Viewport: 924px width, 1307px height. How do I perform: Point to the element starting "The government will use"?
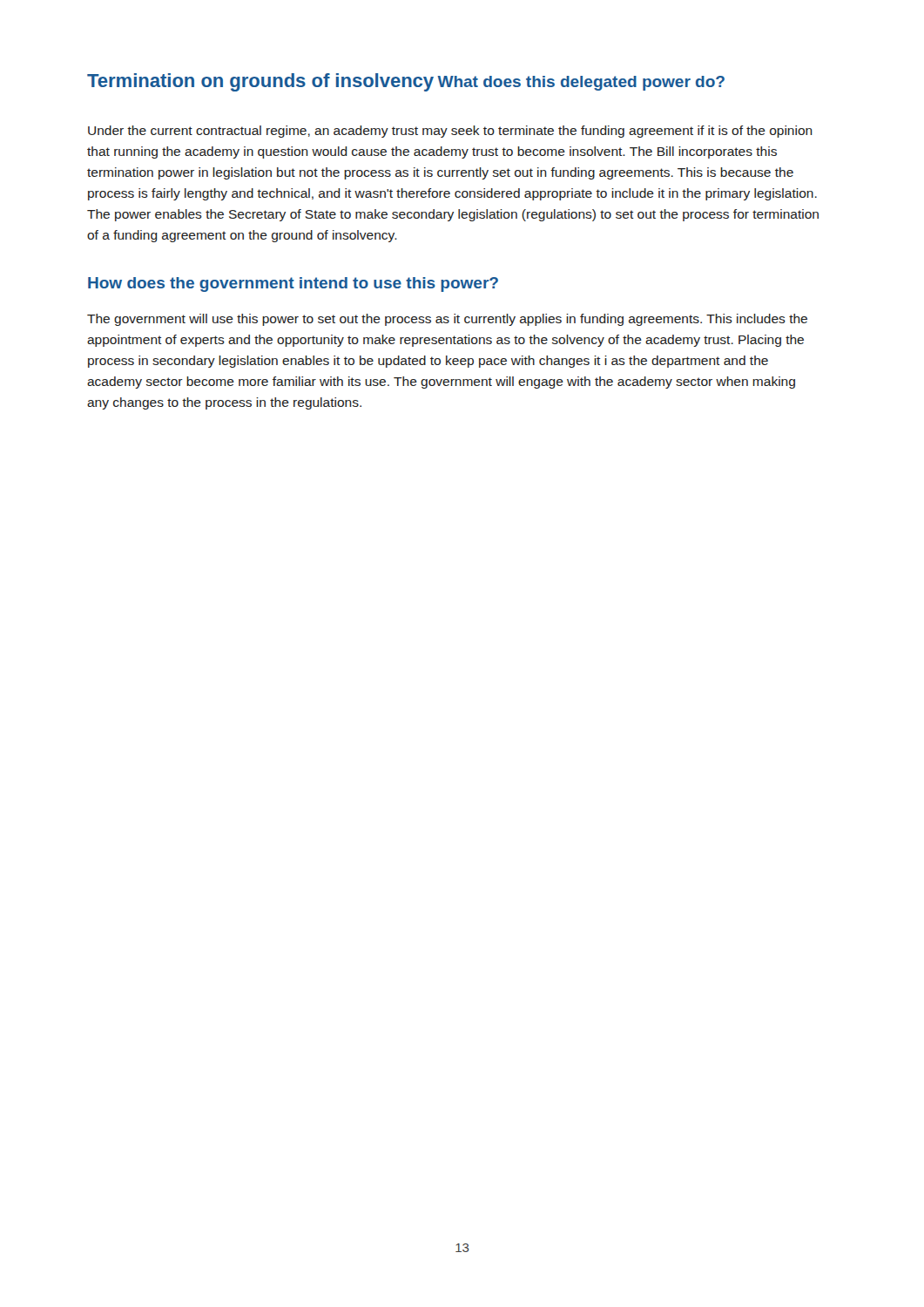[453, 361]
